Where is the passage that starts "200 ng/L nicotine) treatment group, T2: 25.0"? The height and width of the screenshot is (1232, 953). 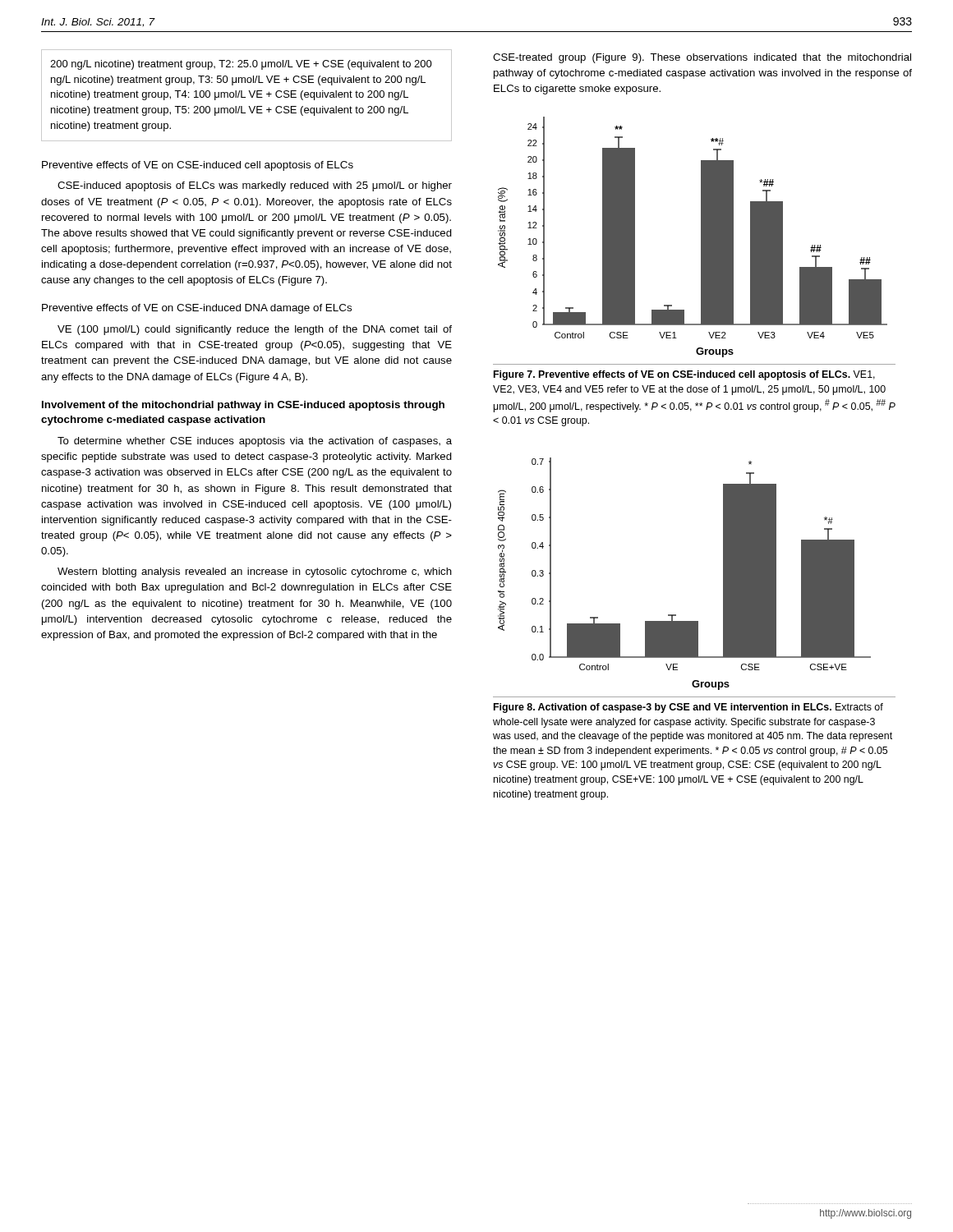241,94
